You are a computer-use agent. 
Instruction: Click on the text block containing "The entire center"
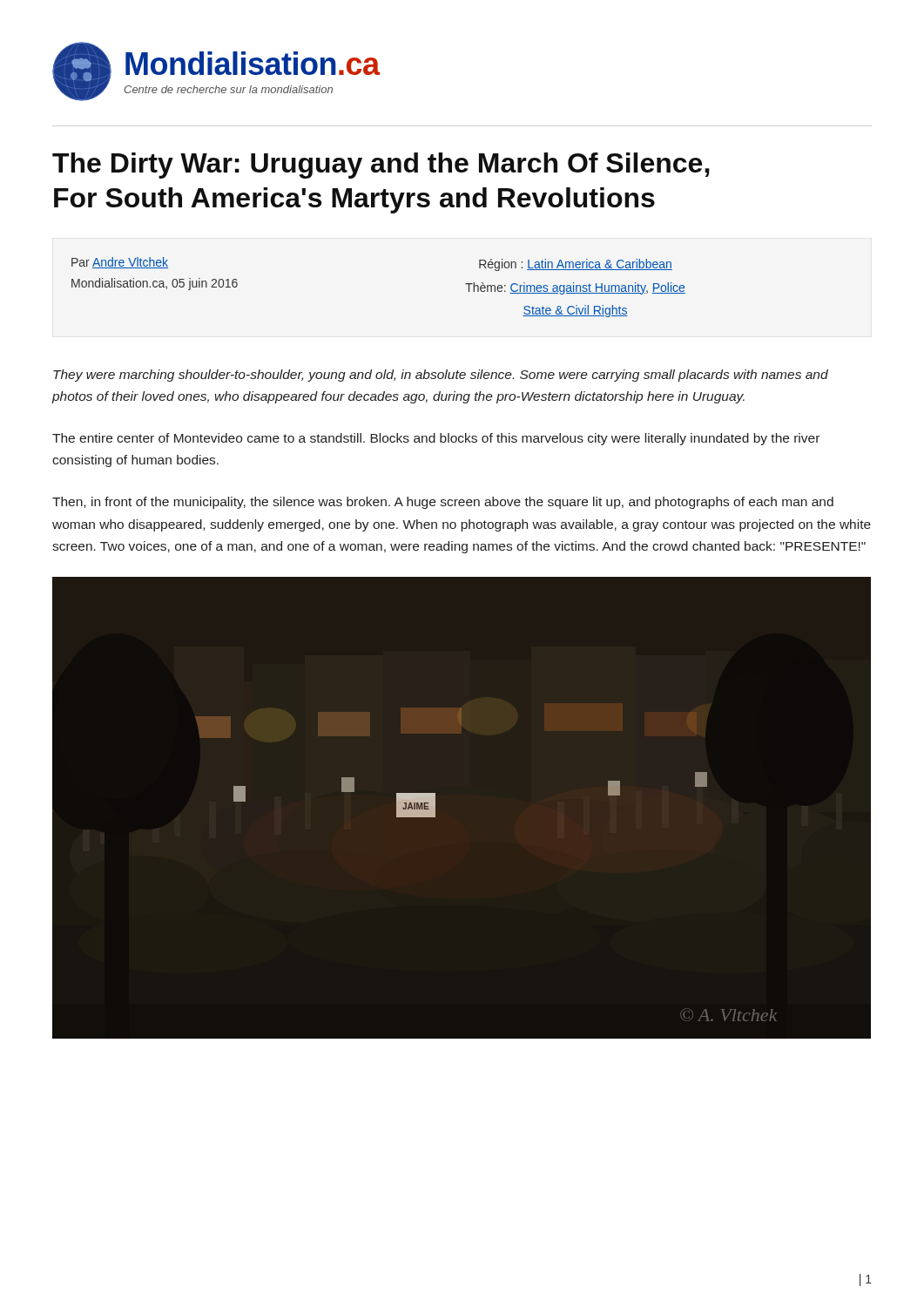pyautogui.click(x=436, y=449)
